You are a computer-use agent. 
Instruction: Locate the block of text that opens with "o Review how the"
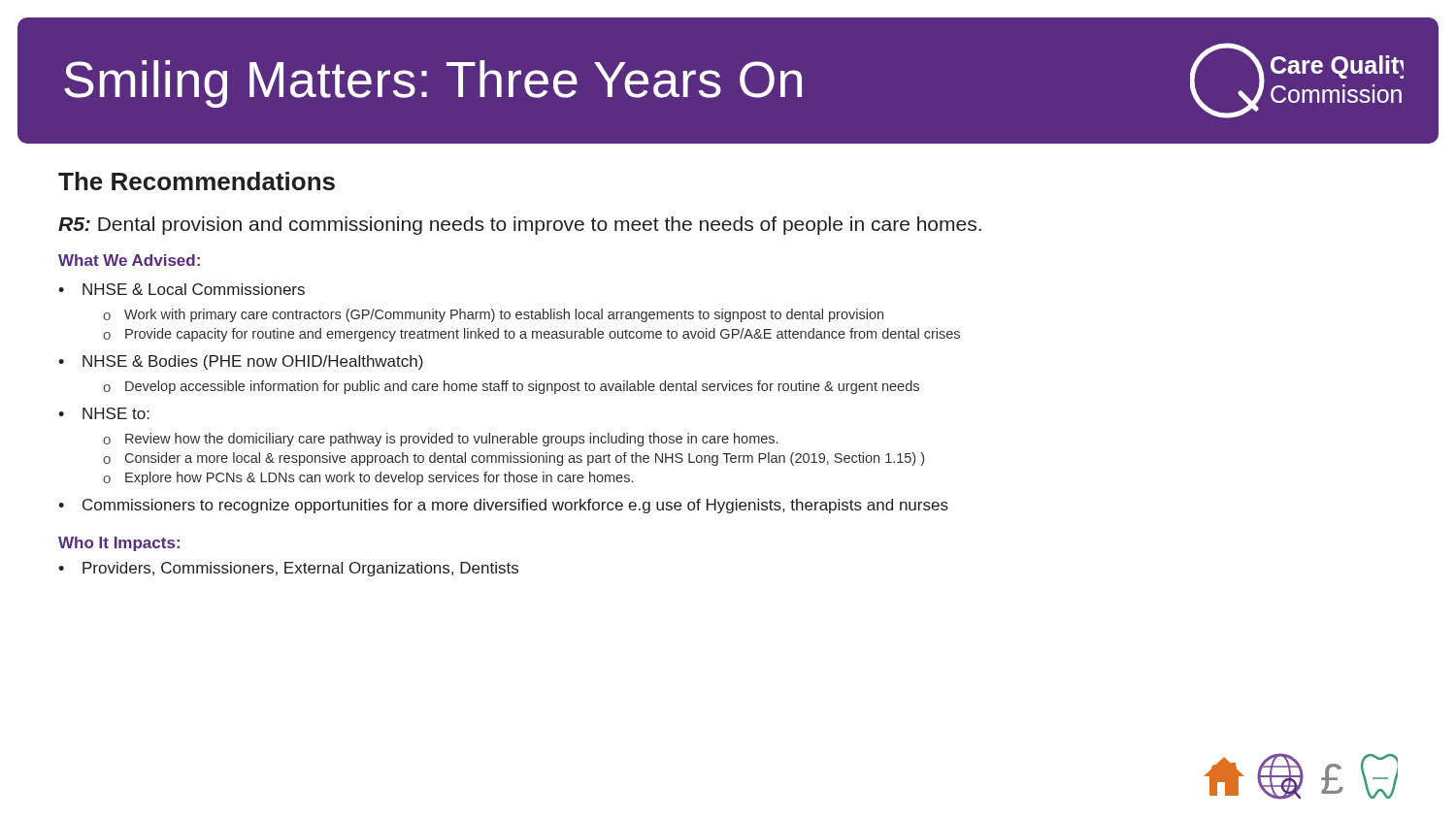pos(441,439)
